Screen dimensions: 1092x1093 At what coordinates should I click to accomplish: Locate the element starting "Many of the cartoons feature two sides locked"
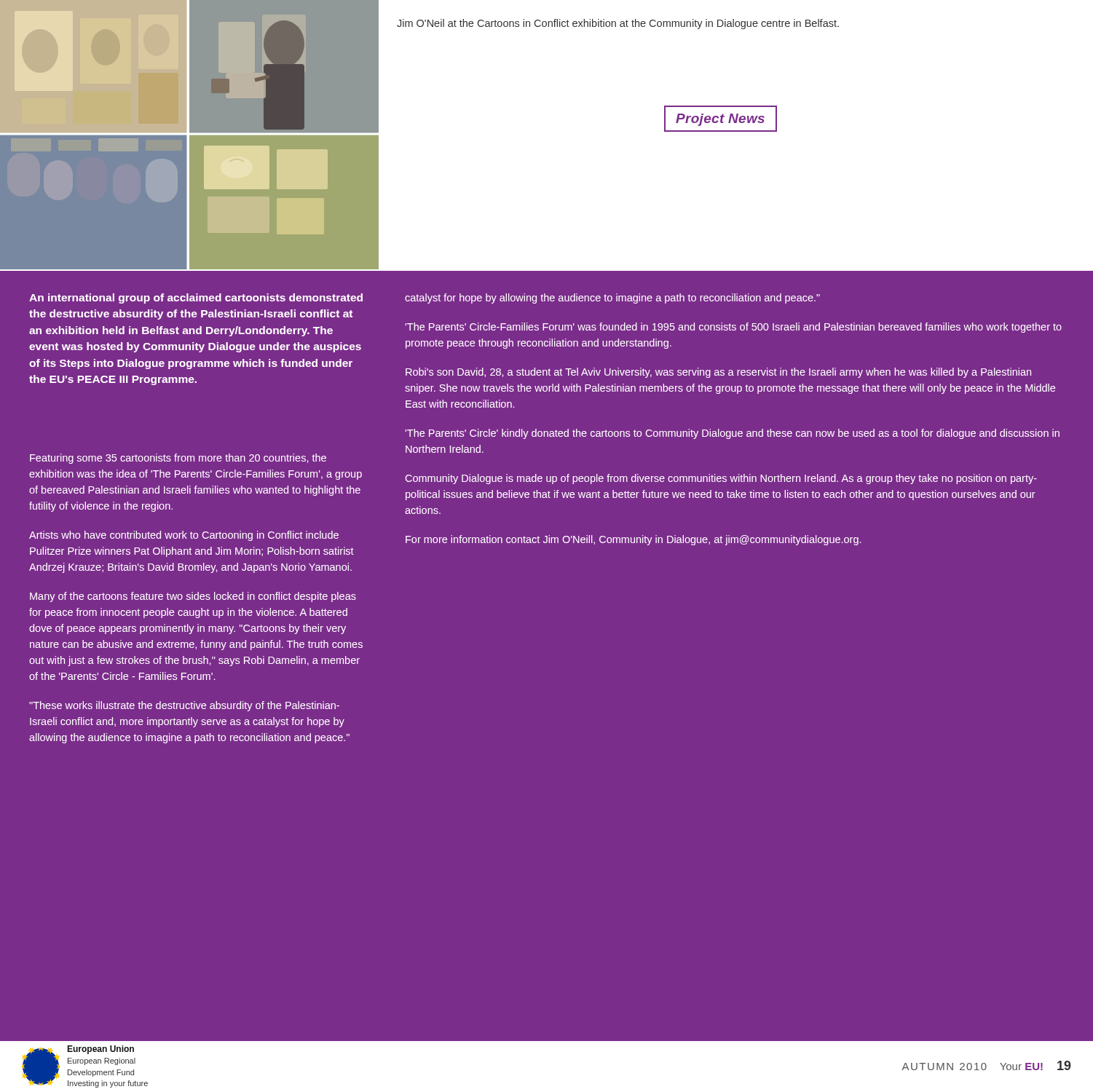[196, 636]
